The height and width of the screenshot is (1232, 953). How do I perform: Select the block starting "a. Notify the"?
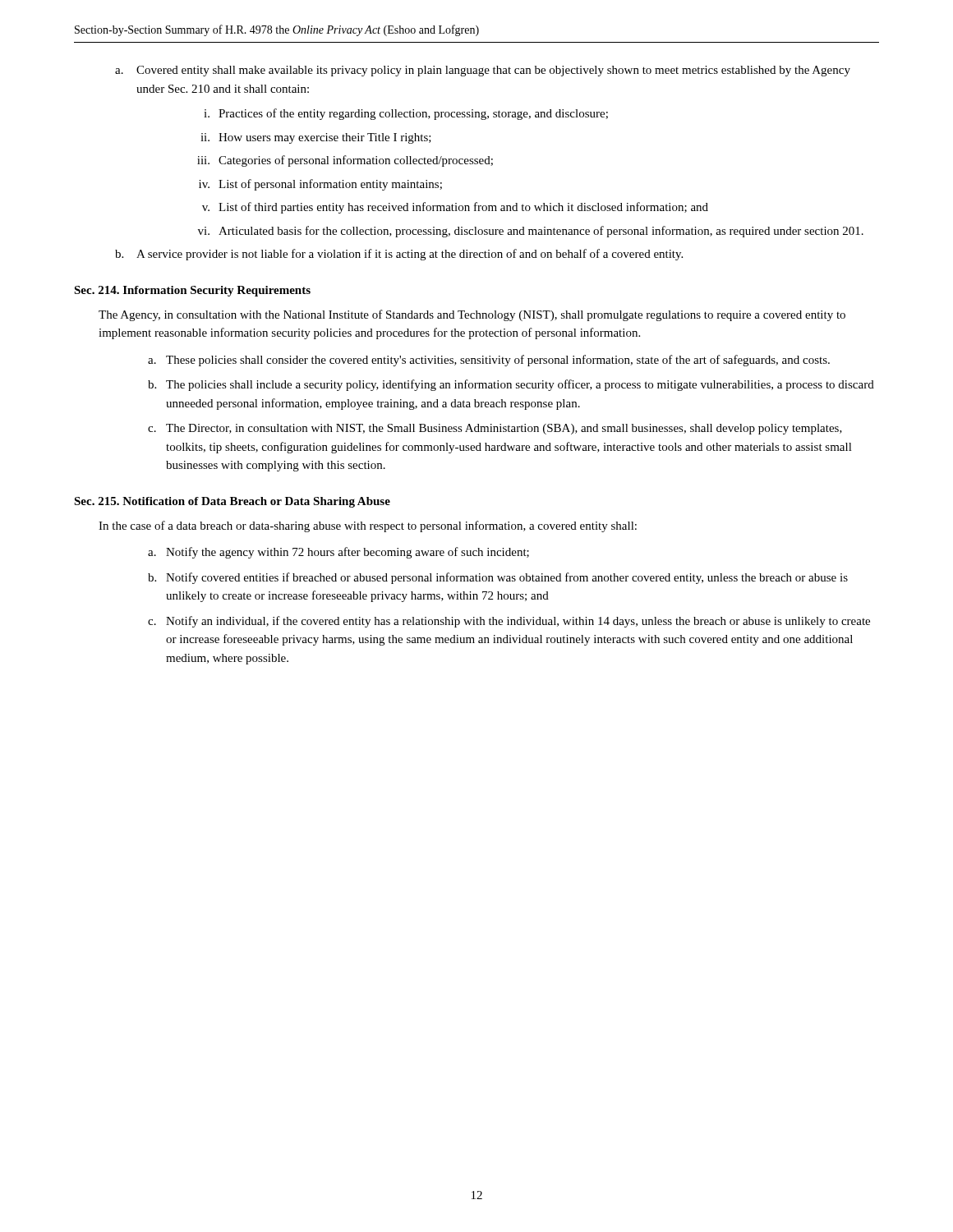[513, 552]
